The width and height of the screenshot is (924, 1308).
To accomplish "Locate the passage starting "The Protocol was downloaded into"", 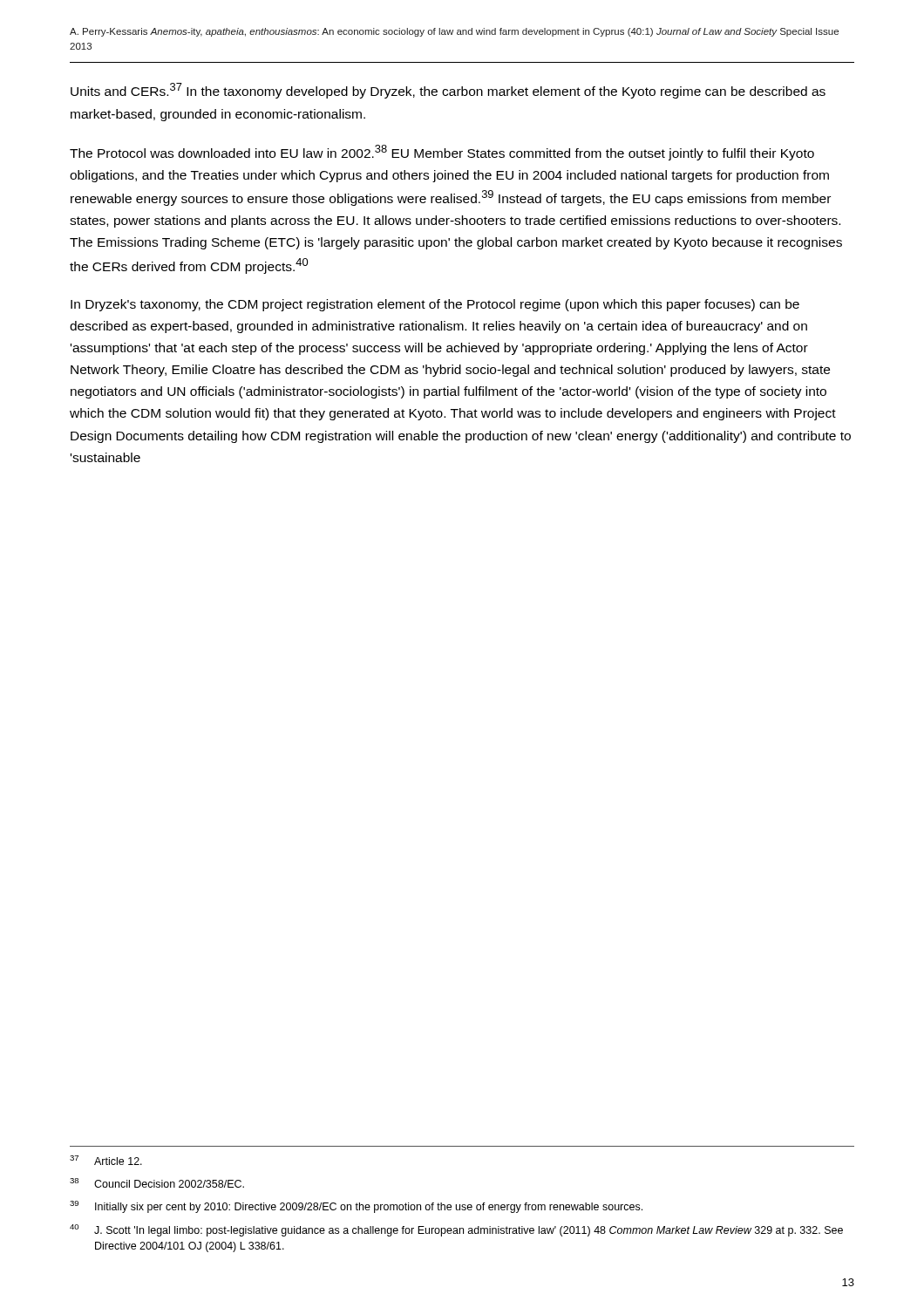I will (x=456, y=208).
